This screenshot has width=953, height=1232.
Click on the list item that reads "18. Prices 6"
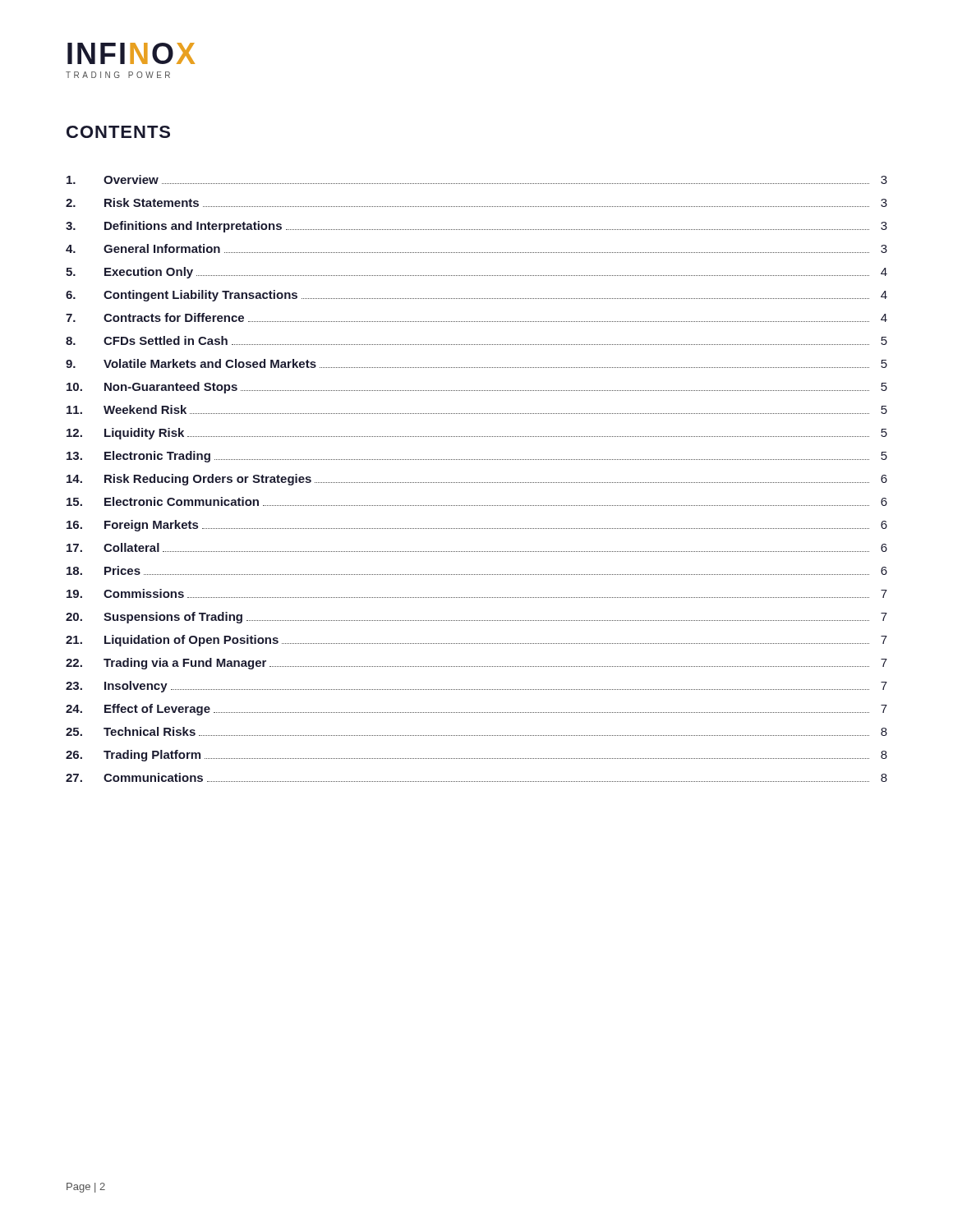point(476,570)
